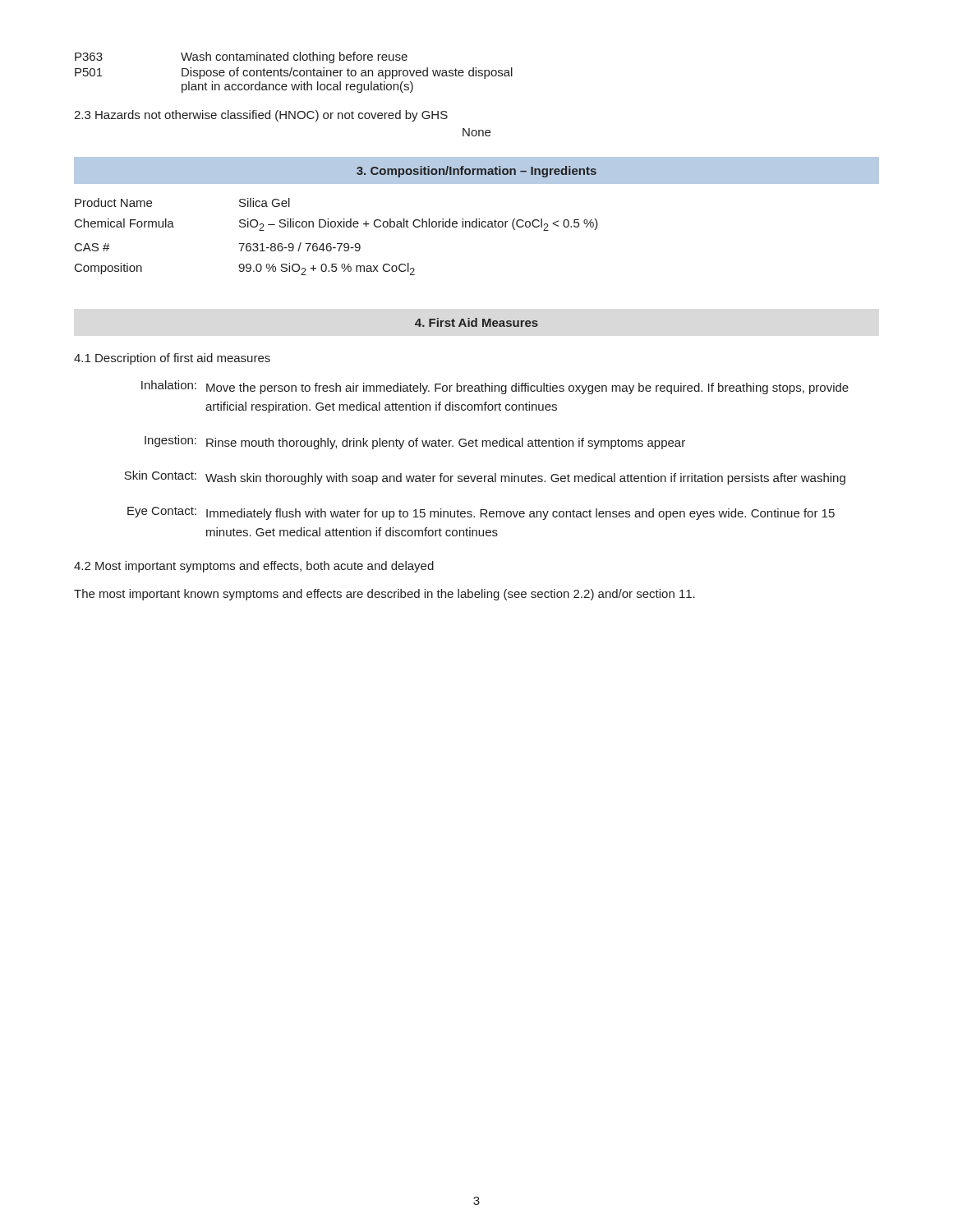Find "CAS #" on this page
953x1232 pixels.
(92, 247)
